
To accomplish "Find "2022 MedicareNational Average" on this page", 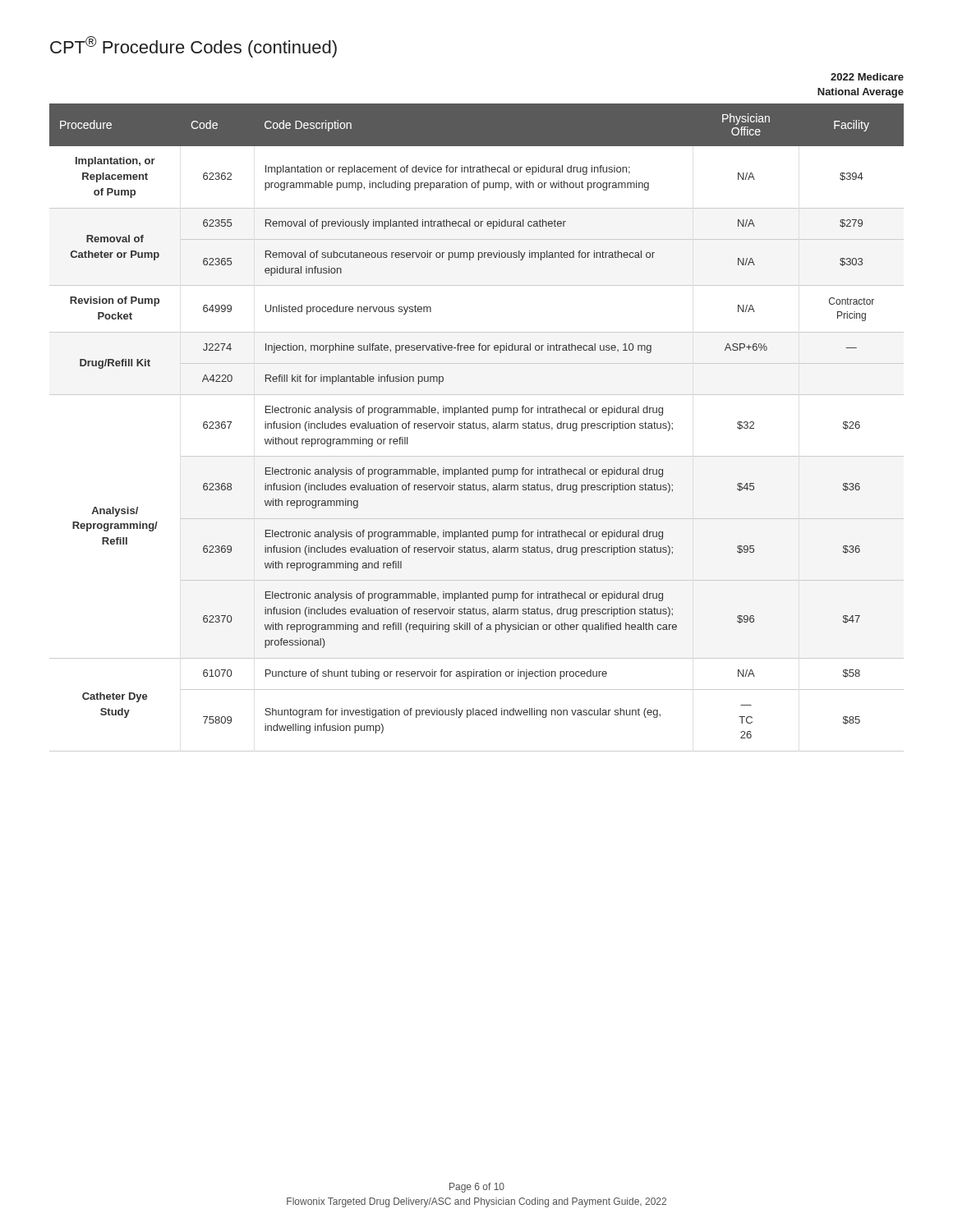I will pyautogui.click(x=860, y=84).
